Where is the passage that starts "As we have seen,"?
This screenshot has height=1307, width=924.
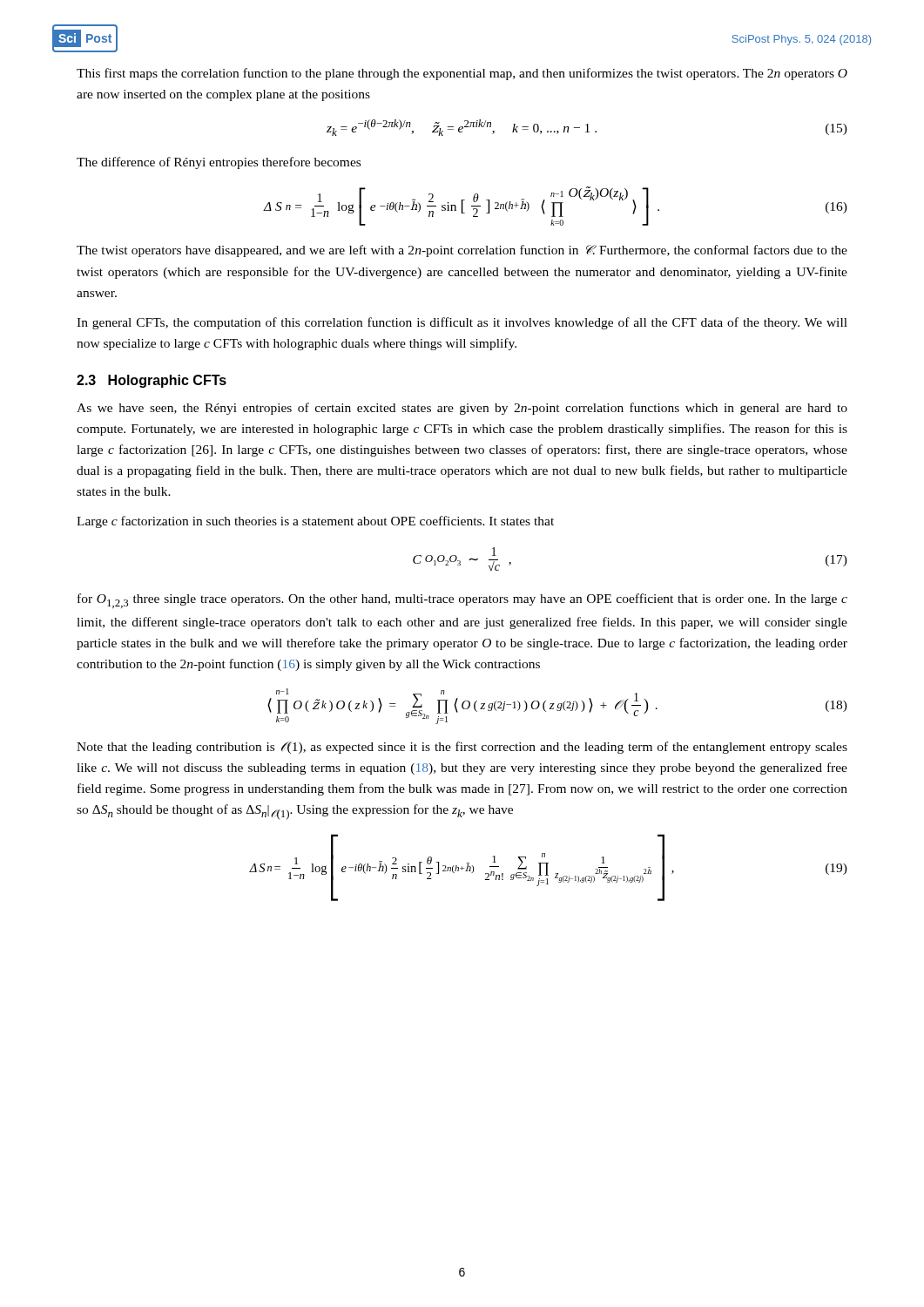tap(462, 464)
